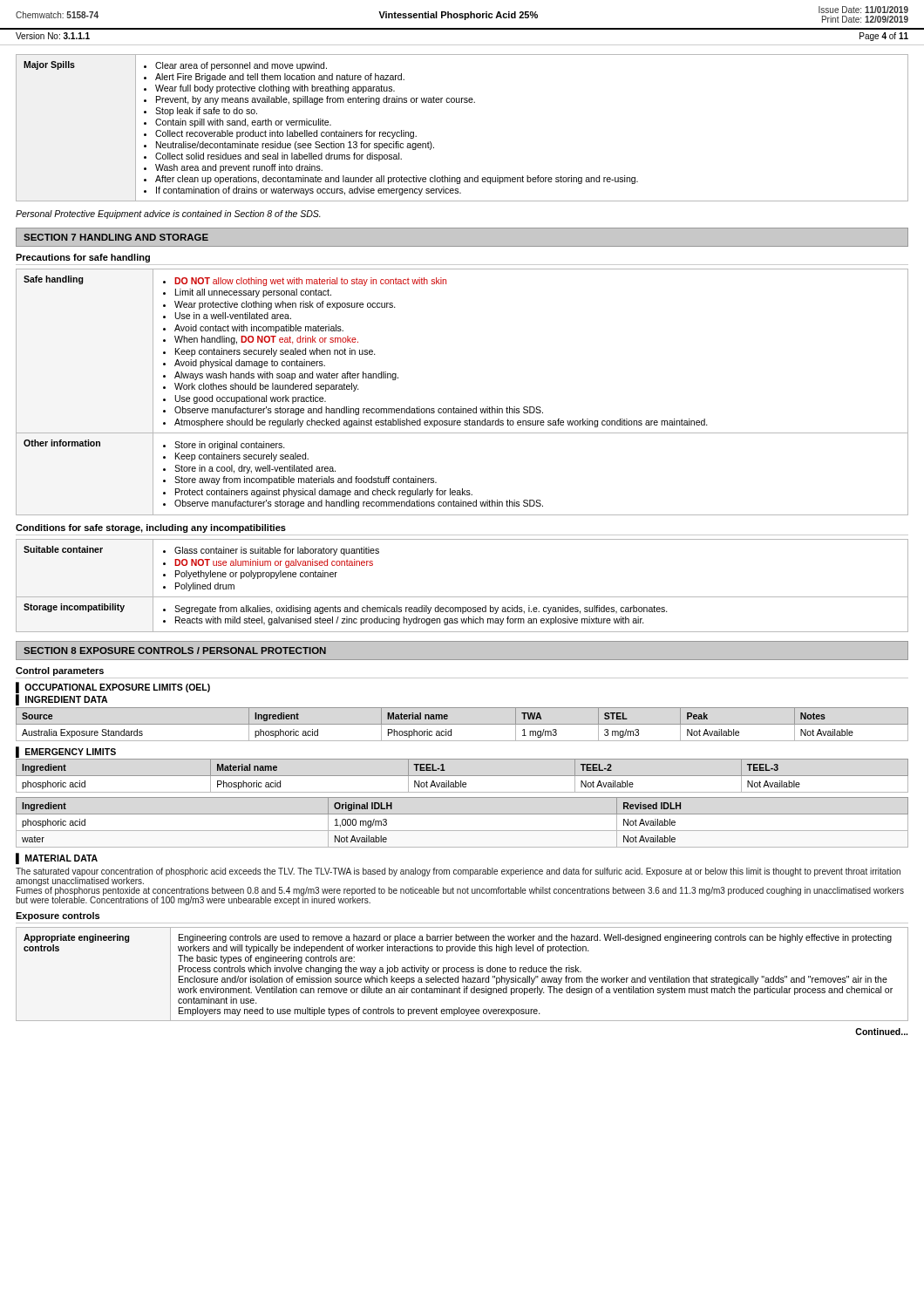This screenshot has height=1308, width=924.
Task: Find the table that mentions "Suitable container"
Action: 462,585
